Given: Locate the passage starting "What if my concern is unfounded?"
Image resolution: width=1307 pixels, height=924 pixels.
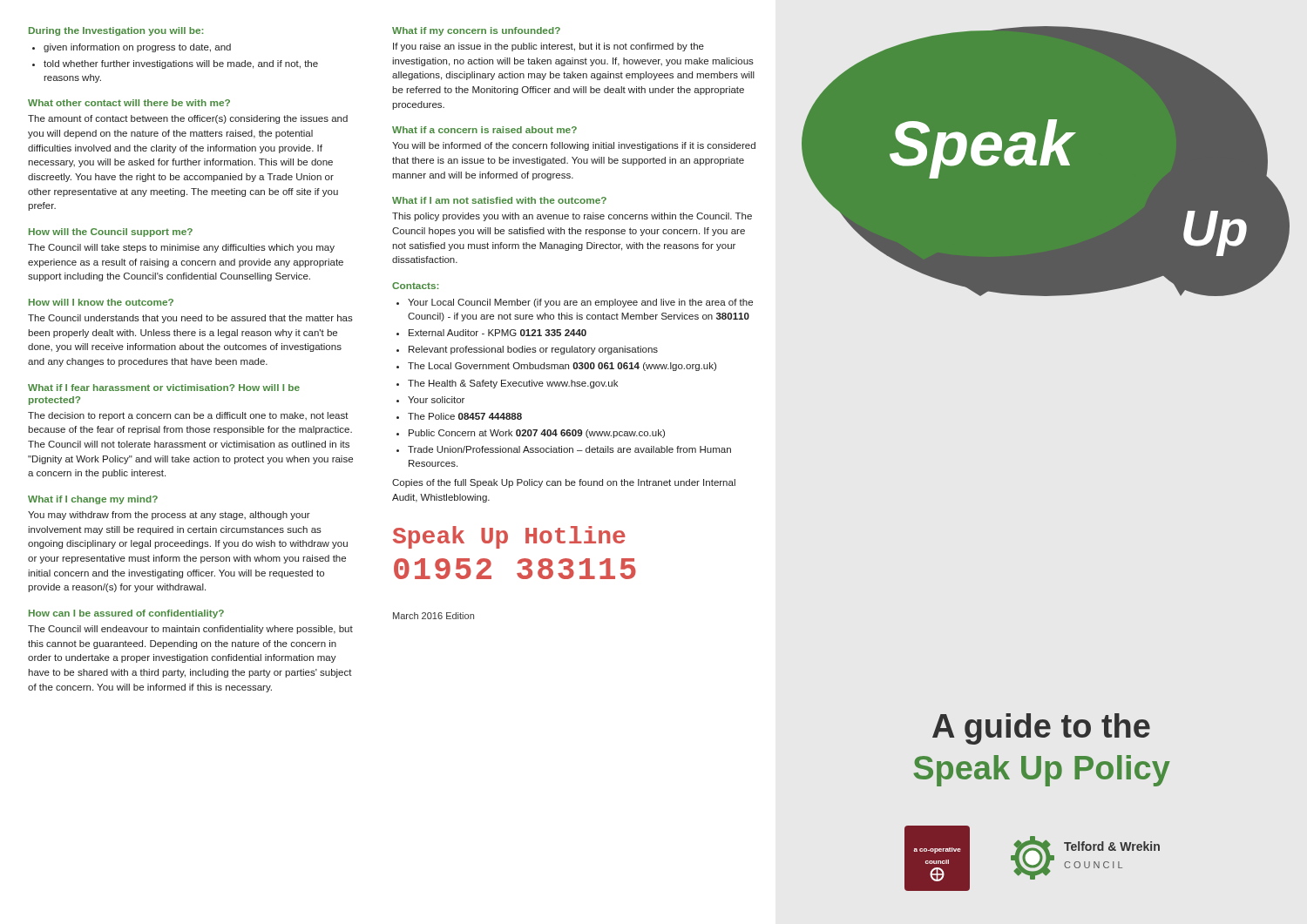Looking at the screenshot, I should click(476, 30).
